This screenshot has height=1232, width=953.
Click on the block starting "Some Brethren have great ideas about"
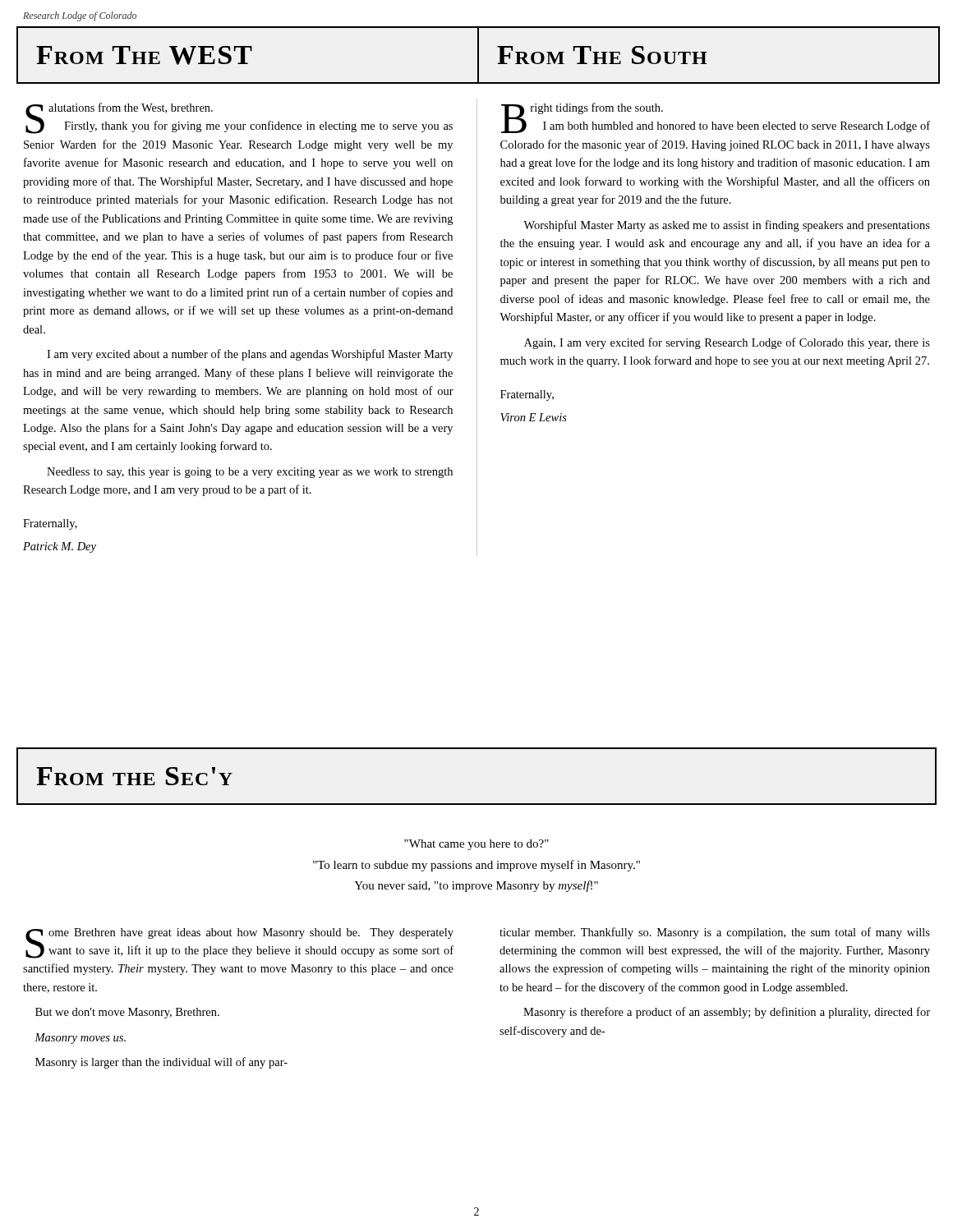click(239, 943)
